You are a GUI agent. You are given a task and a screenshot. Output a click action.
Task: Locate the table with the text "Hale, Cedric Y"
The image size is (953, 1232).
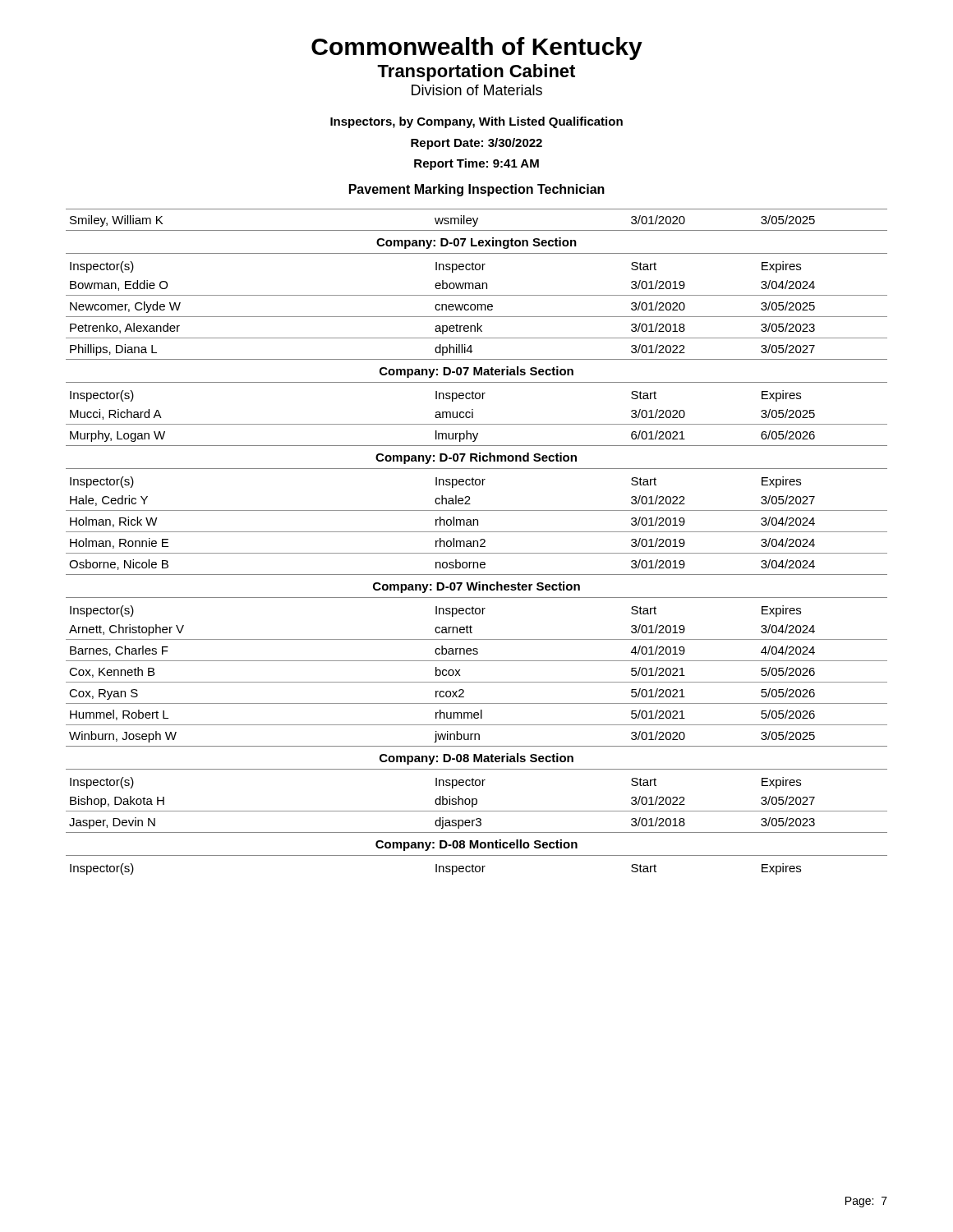(476, 542)
